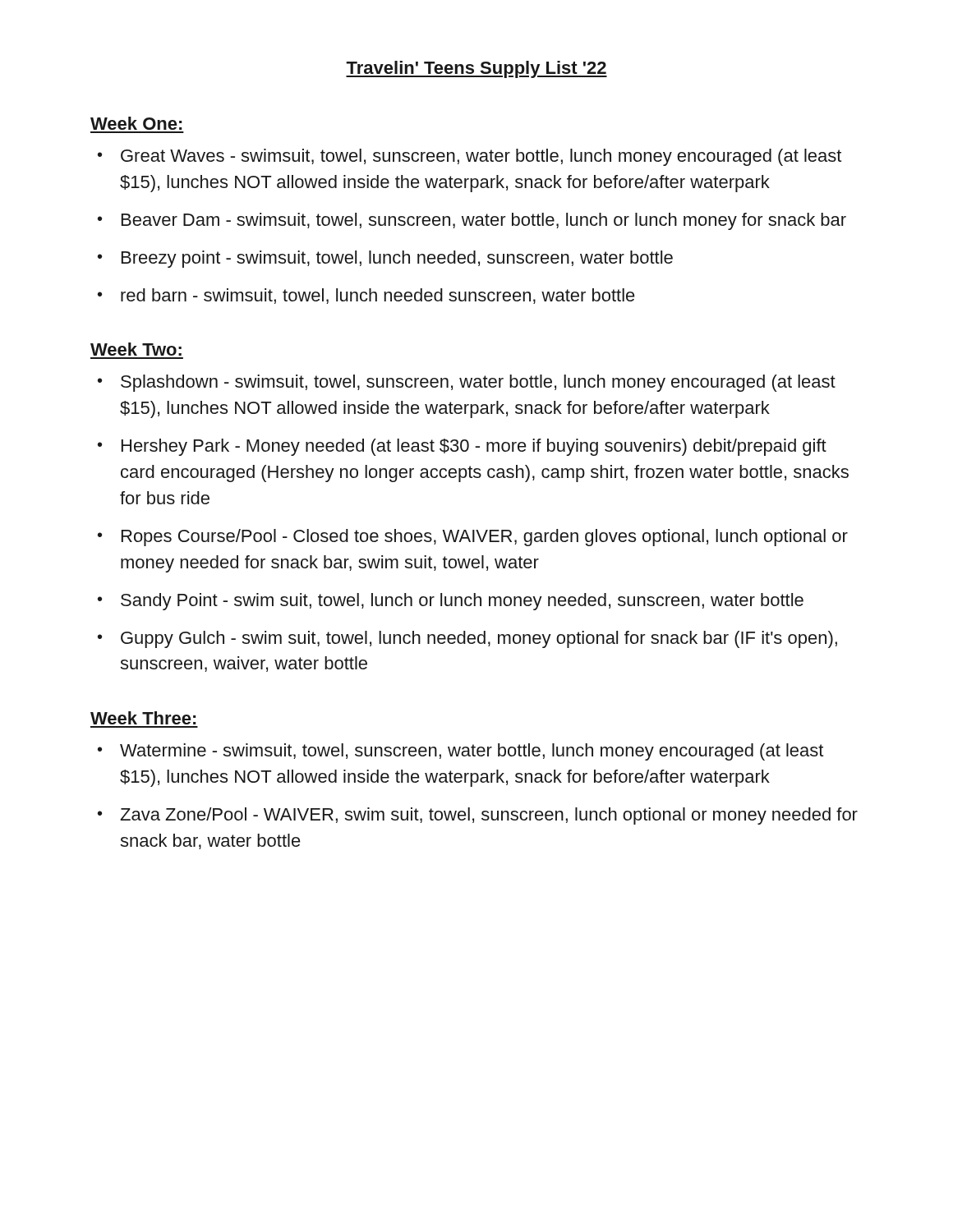Where does it say "Week Two:"?

[x=137, y=350]
